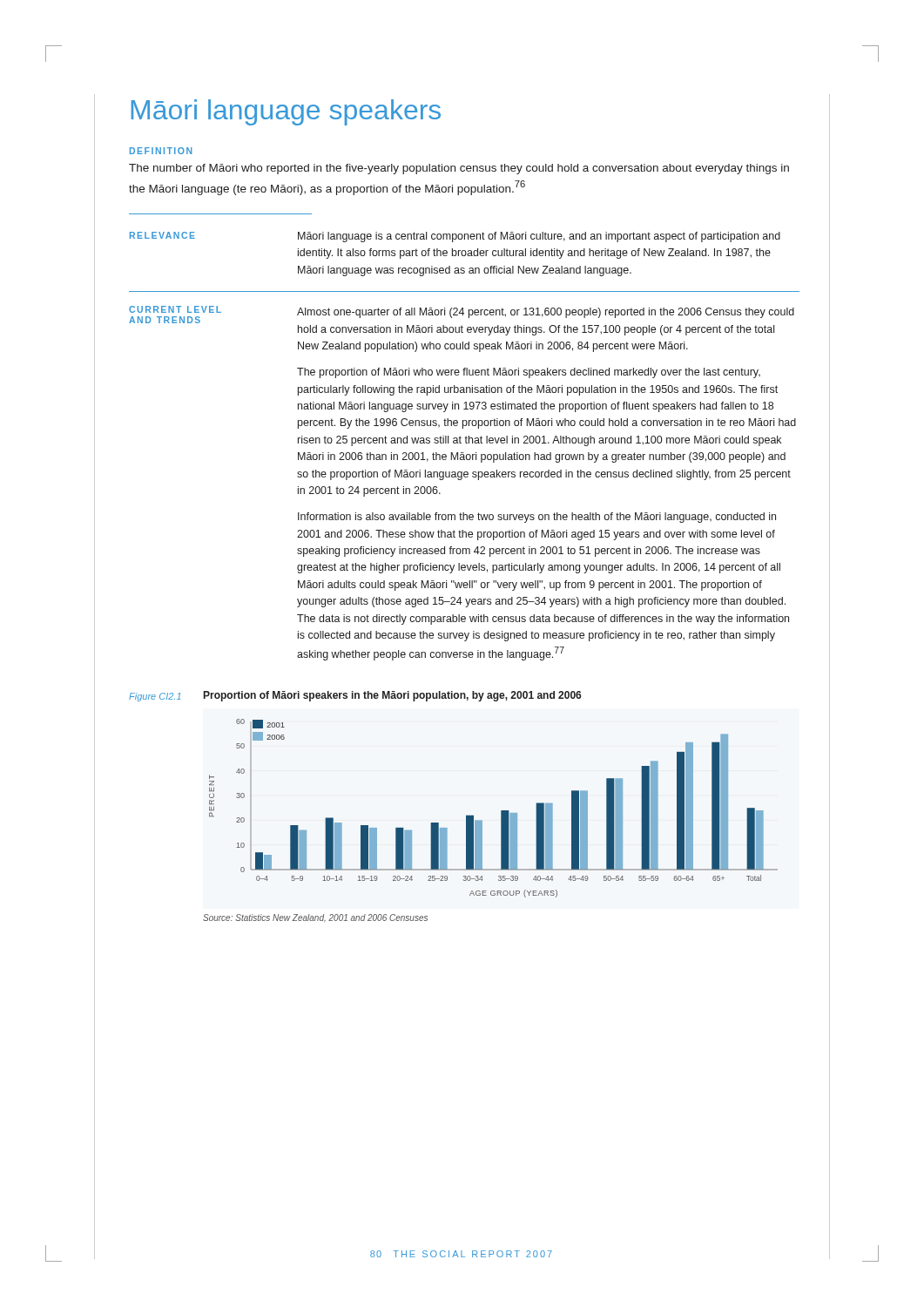924x1307 pixels.
Task: Click where it says "Current LevelAnd Trends"
Action: pyautogui.click(x=205, y=315)
